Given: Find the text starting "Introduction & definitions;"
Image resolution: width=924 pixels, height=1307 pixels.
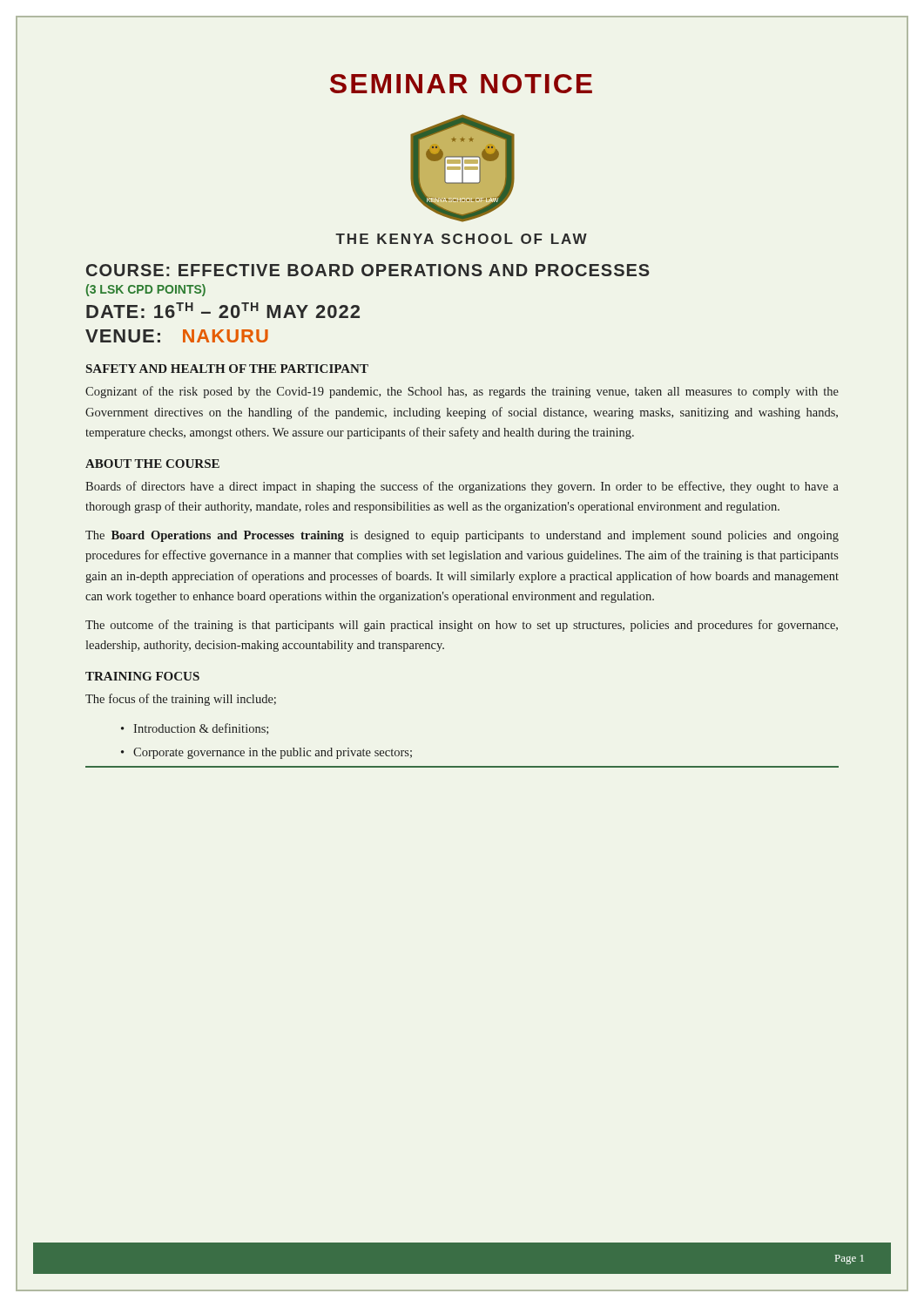Looking at the screenshot, I should click(201, 728).
